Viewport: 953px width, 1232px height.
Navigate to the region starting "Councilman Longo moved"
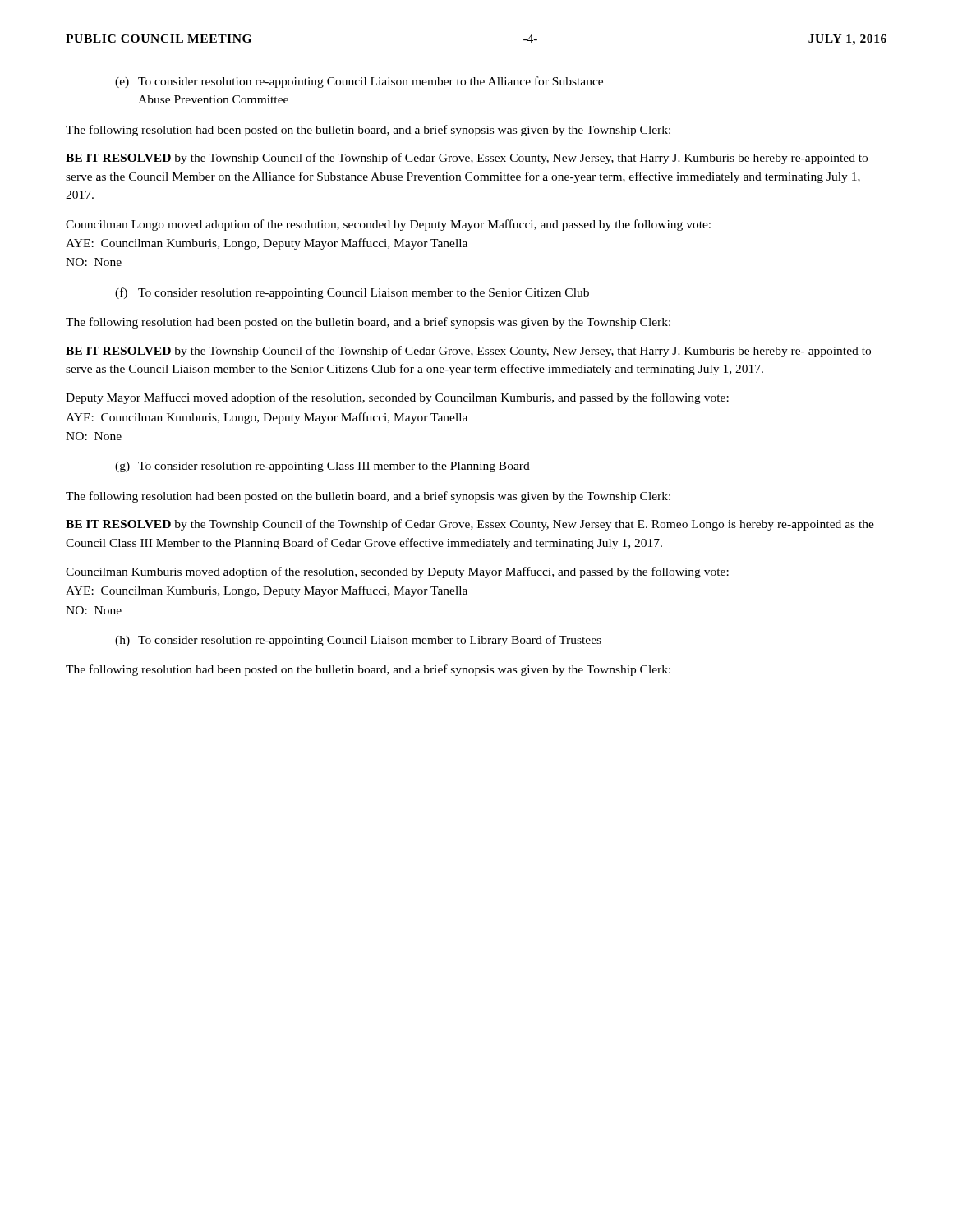389,243
